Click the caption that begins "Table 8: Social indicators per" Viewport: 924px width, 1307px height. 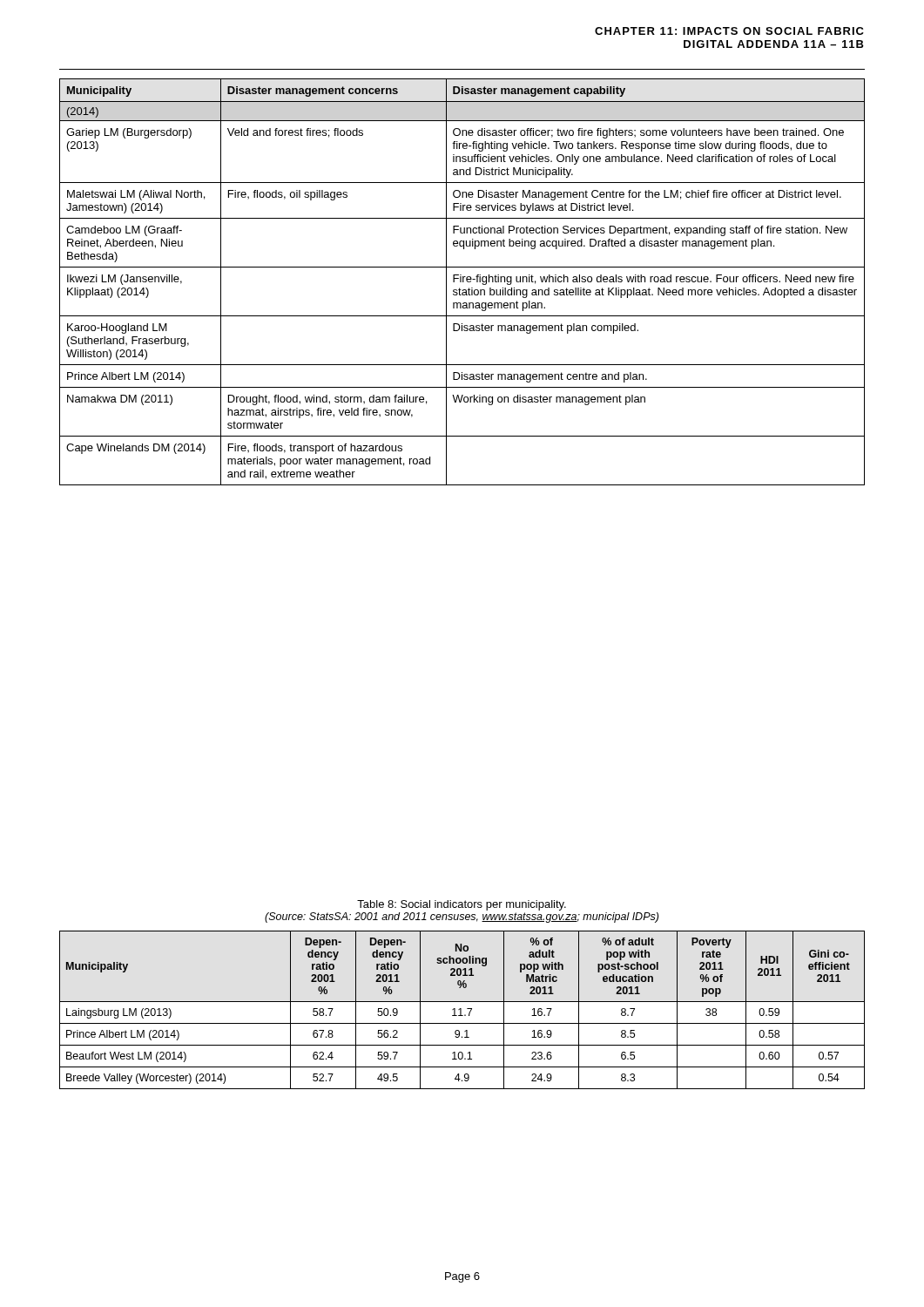click(x=462, y=910)
